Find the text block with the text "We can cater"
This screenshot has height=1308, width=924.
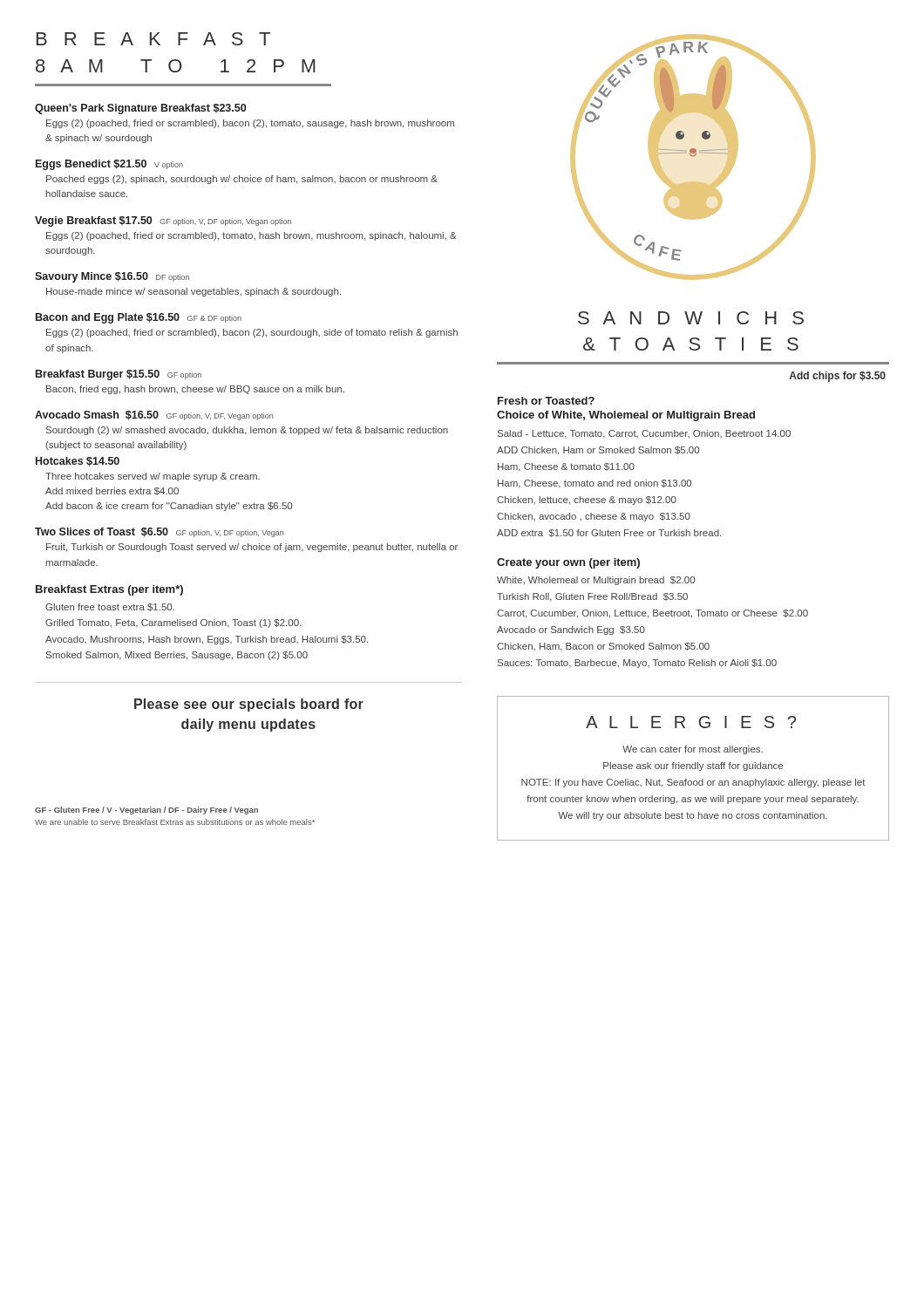pos(693,782)
